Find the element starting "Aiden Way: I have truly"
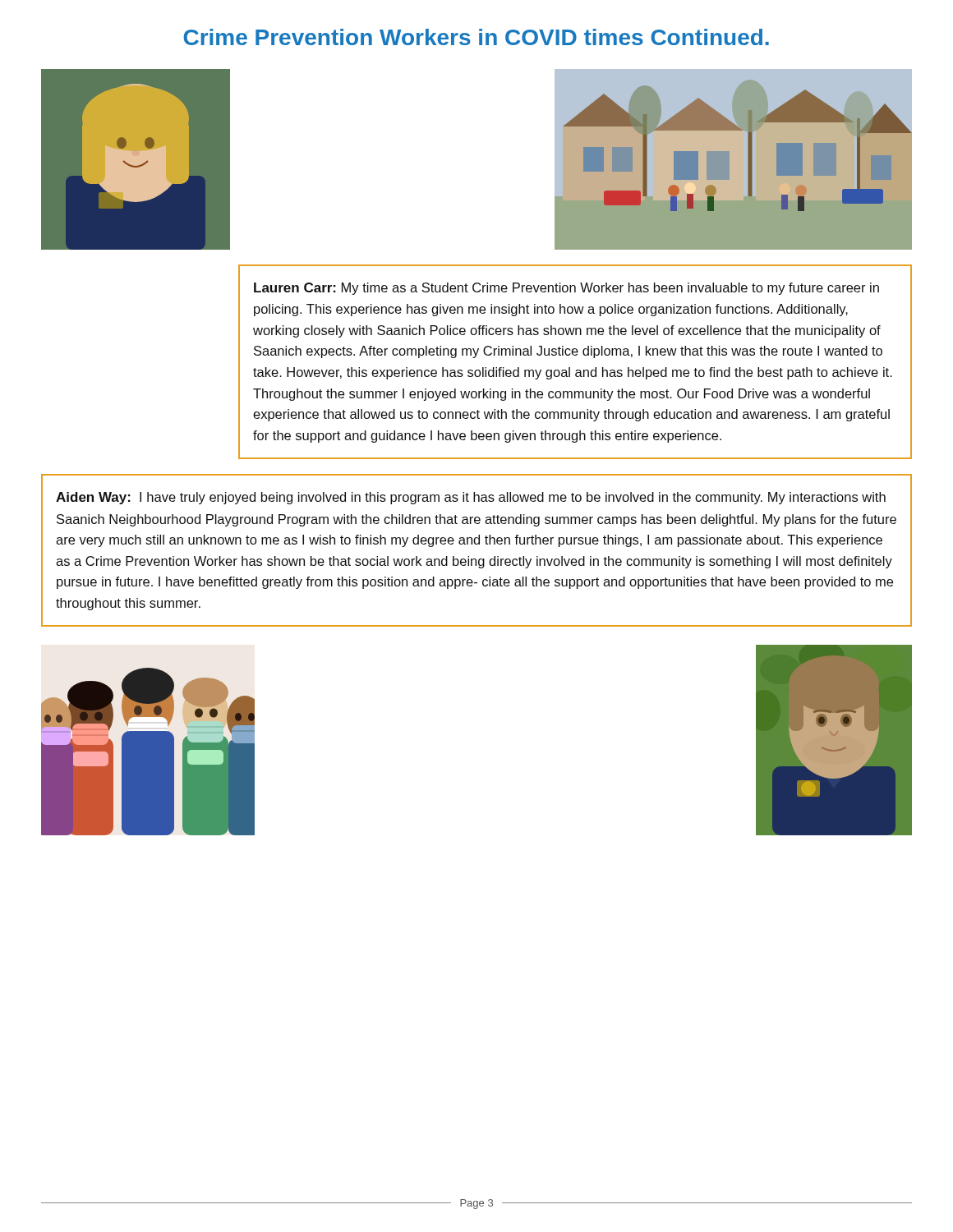This screenshot has width=953, height=1232. [x=476, y=550]
